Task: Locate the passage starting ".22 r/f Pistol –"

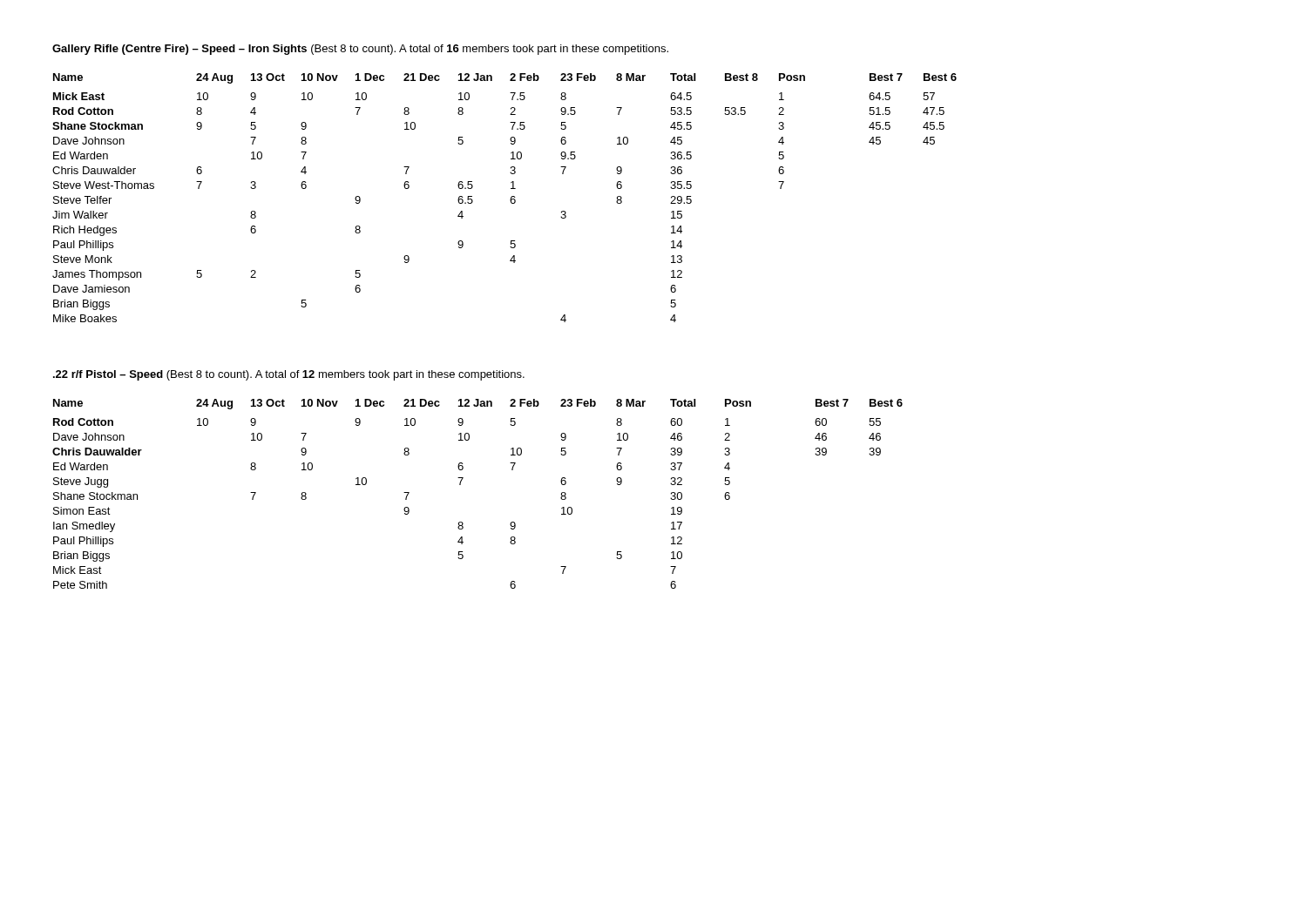Action: point(289,374)
